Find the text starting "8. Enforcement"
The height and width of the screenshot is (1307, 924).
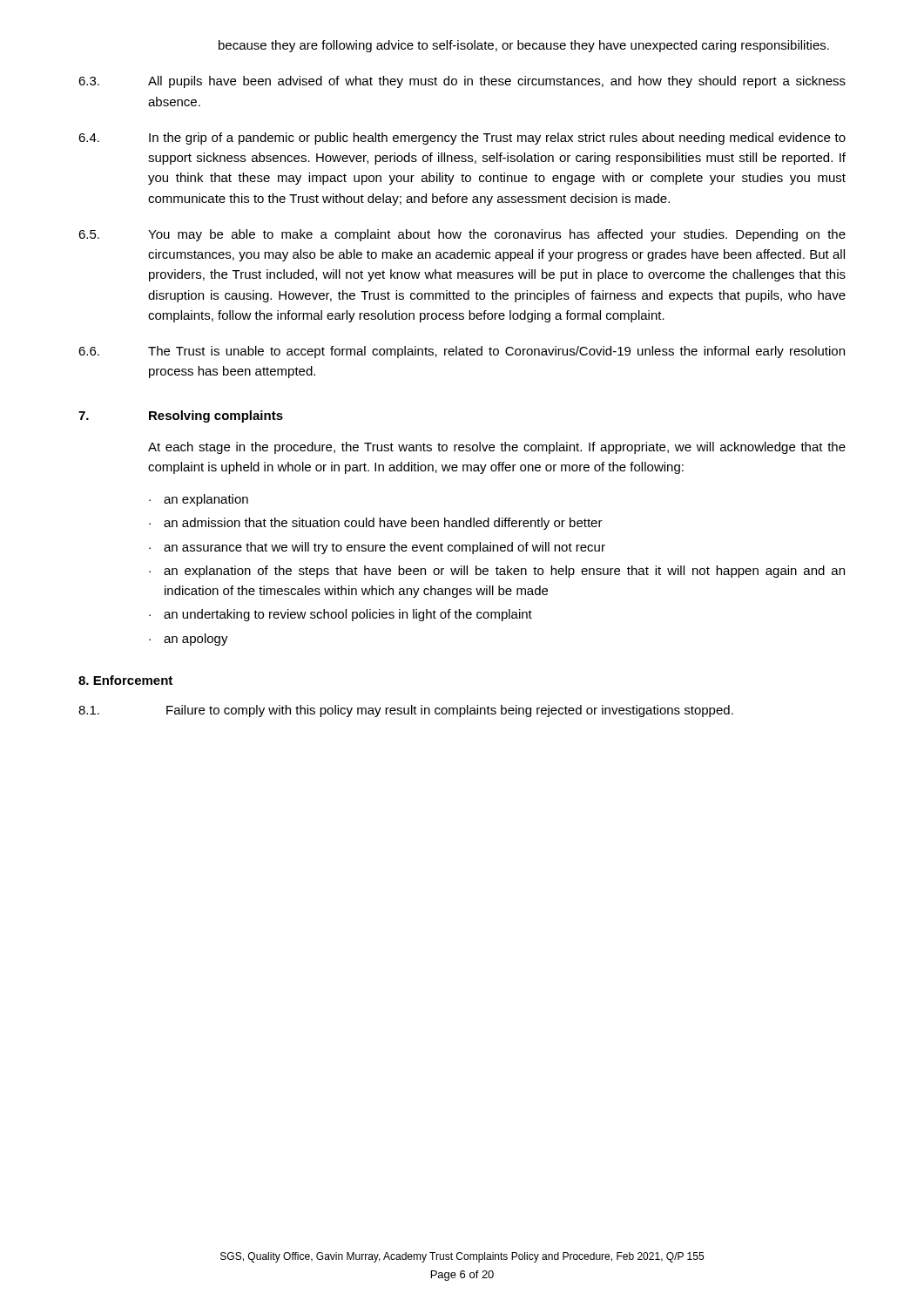click(126, 680)
